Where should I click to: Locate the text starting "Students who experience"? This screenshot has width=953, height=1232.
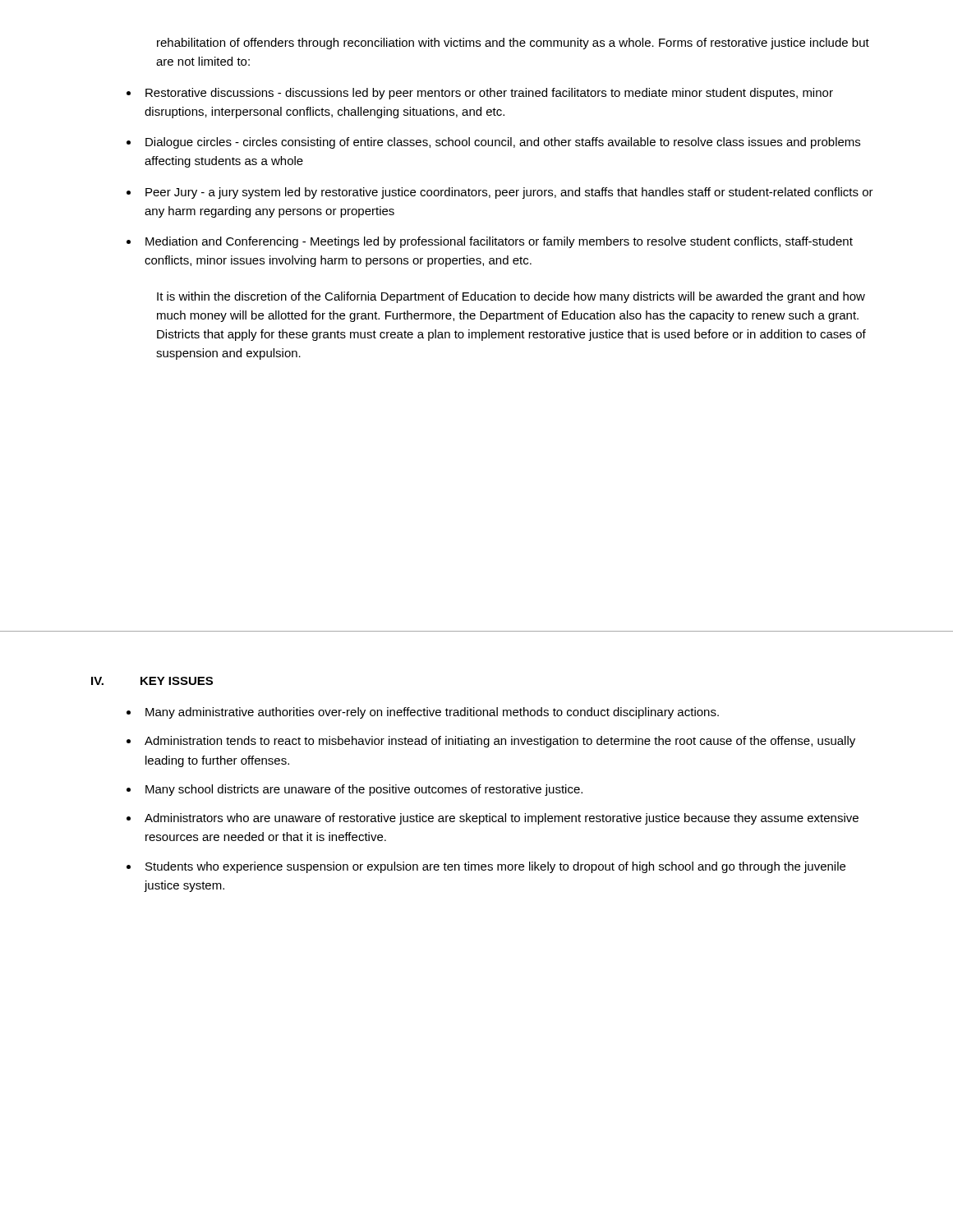(495, 875)
